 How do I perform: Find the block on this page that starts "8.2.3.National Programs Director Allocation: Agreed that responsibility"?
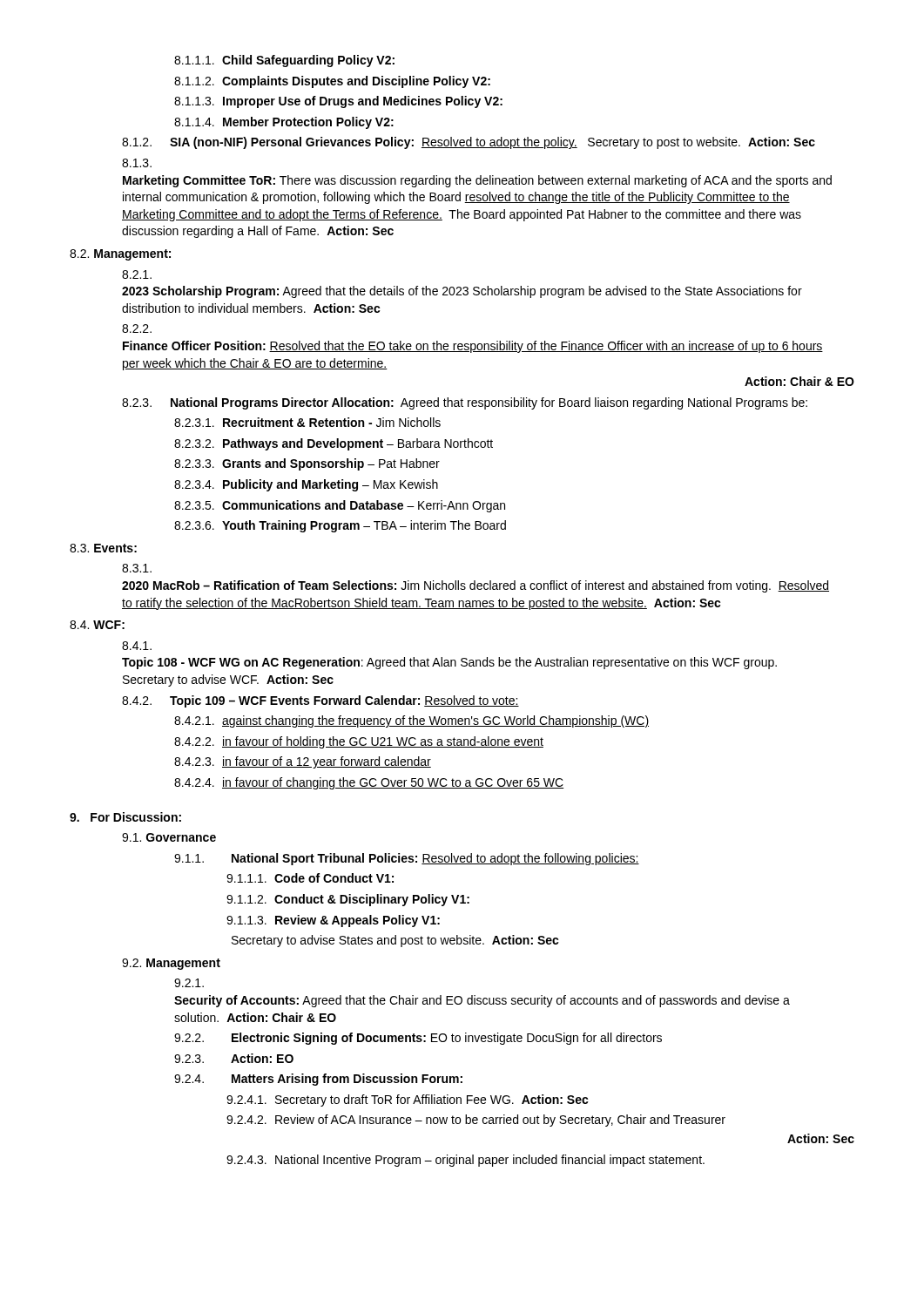pos(465,403)
